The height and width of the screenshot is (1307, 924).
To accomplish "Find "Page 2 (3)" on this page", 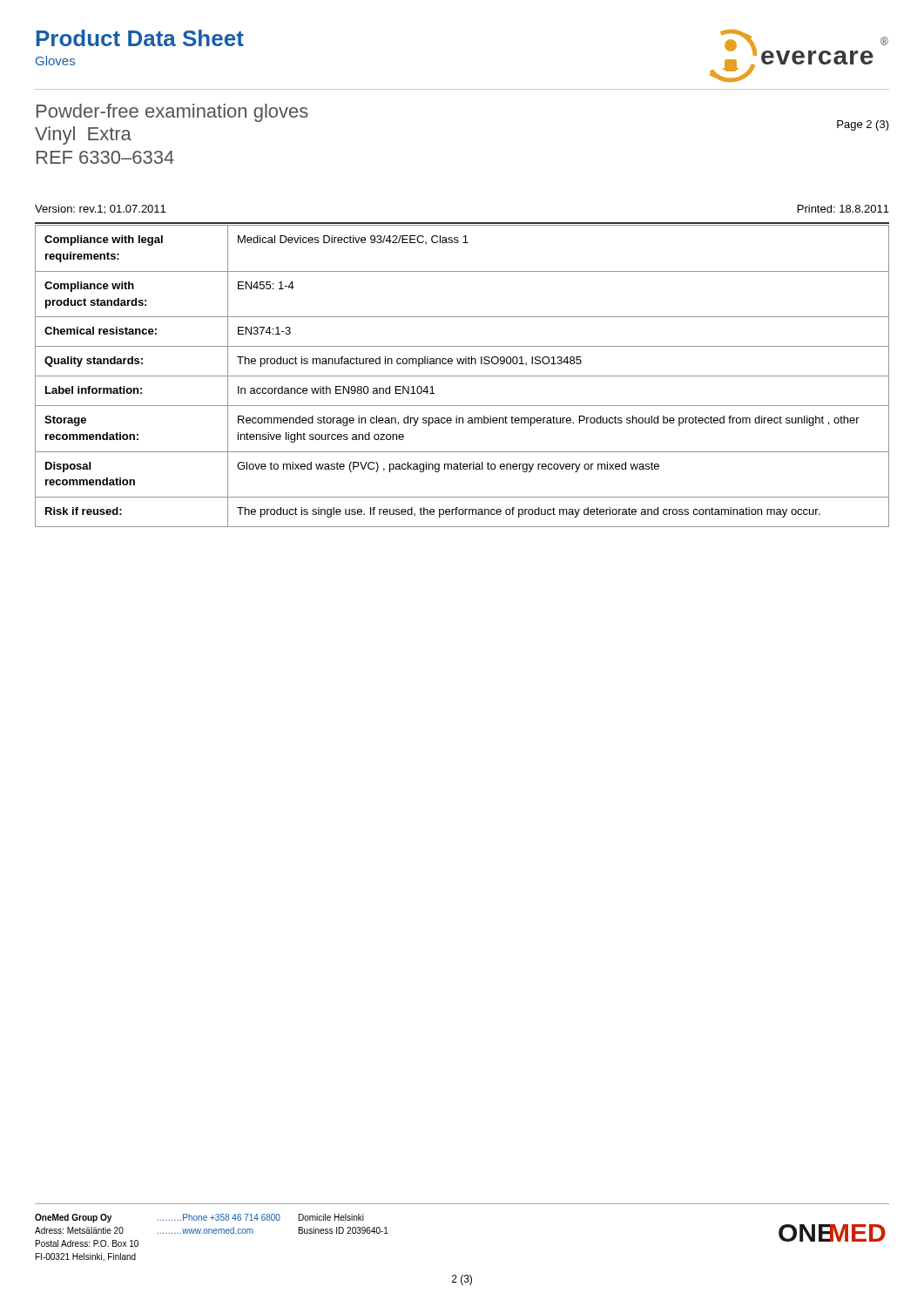I will pos(863,124).
